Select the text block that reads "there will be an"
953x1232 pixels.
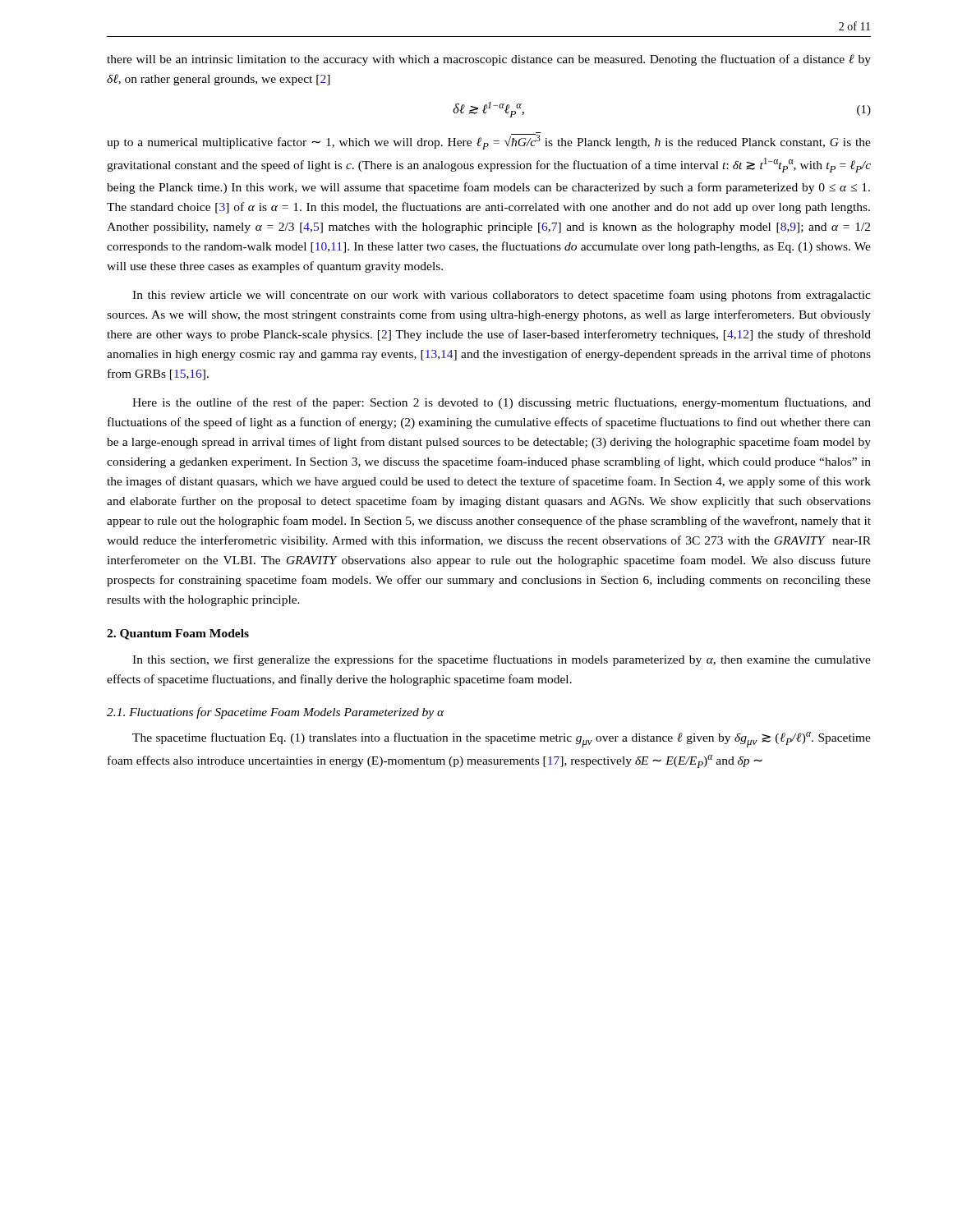pyautogui.click(x=489, y=69)
